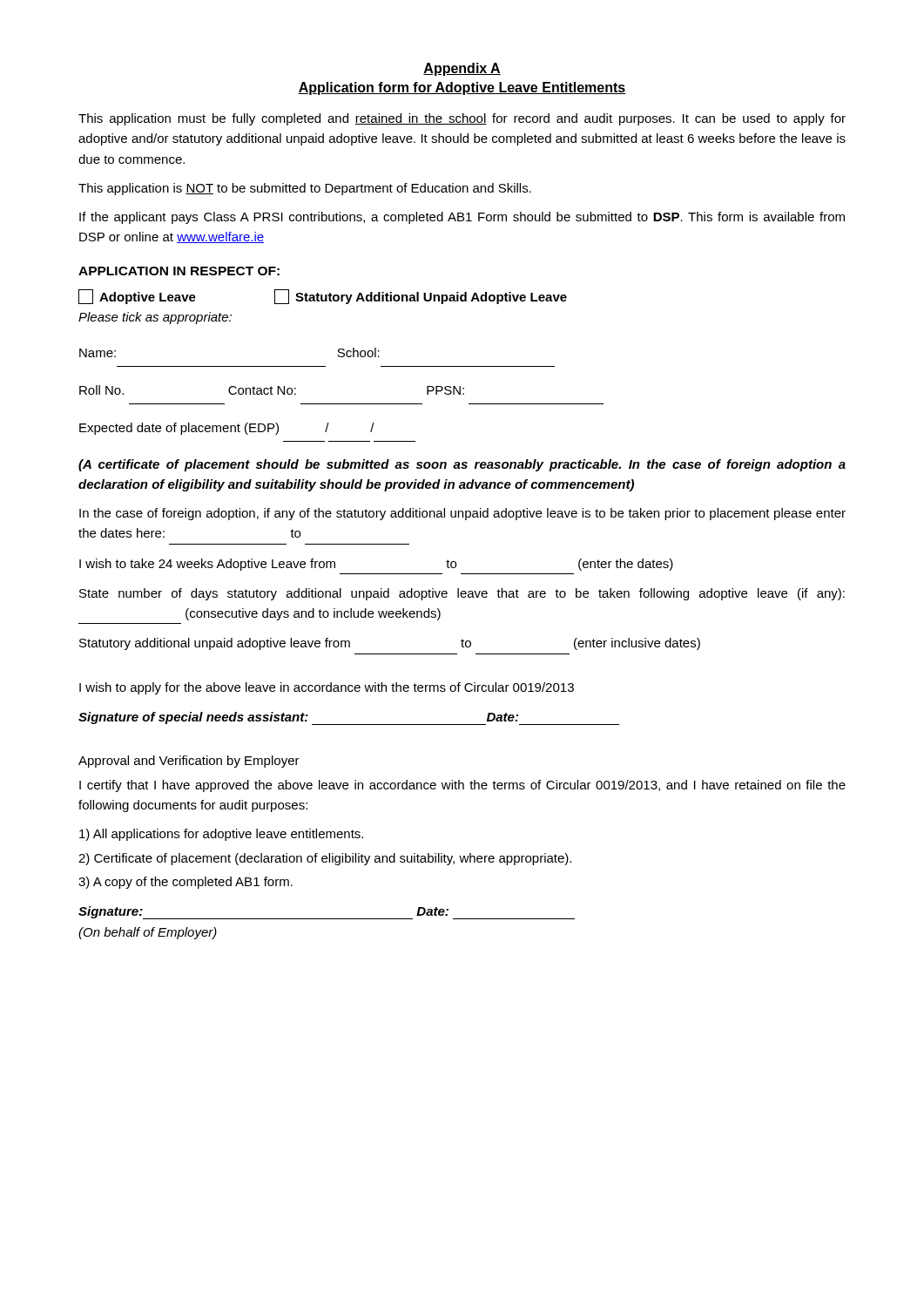Navigate to the region starting "I certify that I have"
Screen dimensions: 1307x924
coord(462,795)
